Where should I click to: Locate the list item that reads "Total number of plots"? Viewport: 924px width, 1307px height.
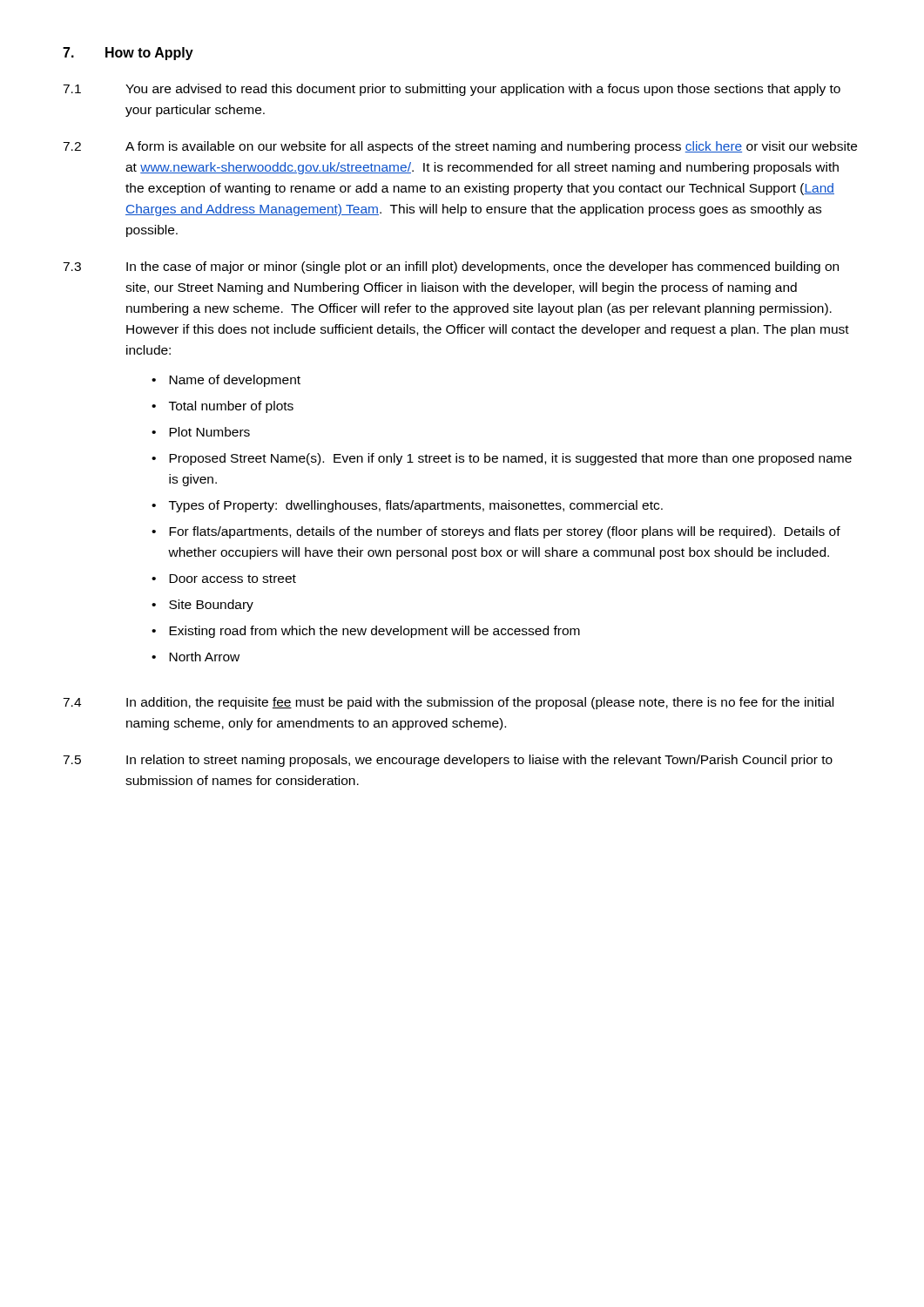231,406
